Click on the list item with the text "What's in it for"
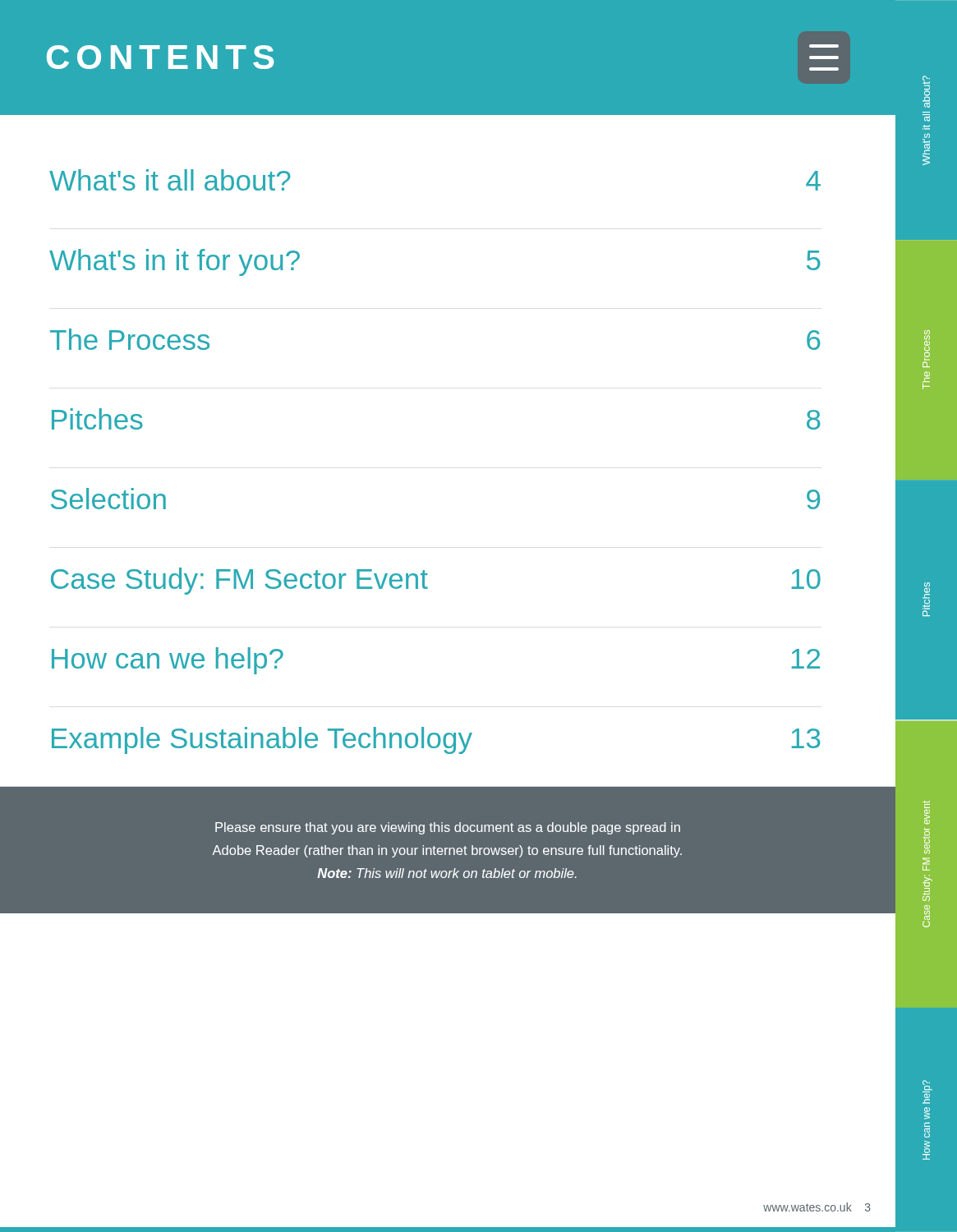 pos(178,262)
